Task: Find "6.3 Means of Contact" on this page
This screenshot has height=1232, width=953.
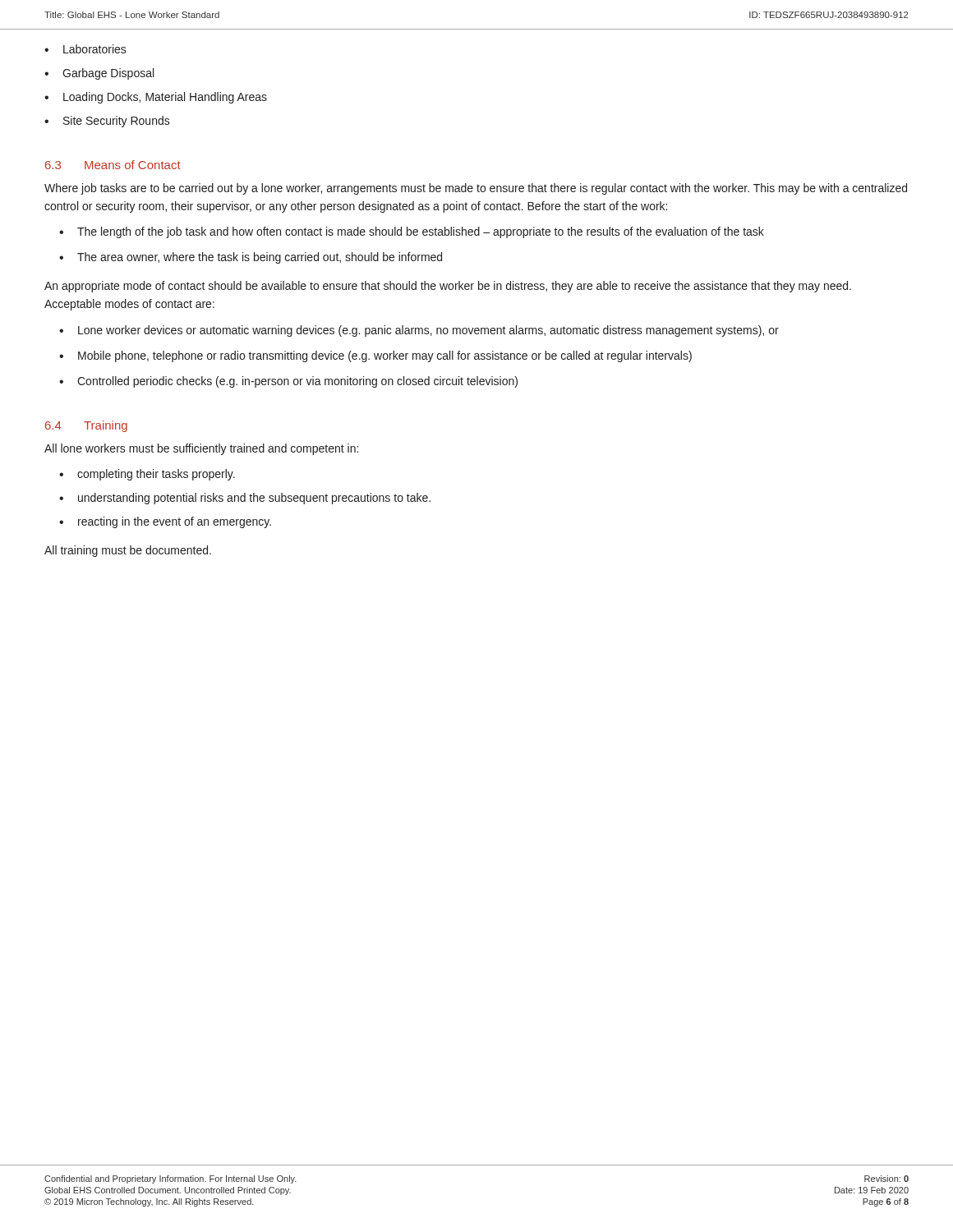Action: click(112, 165)
